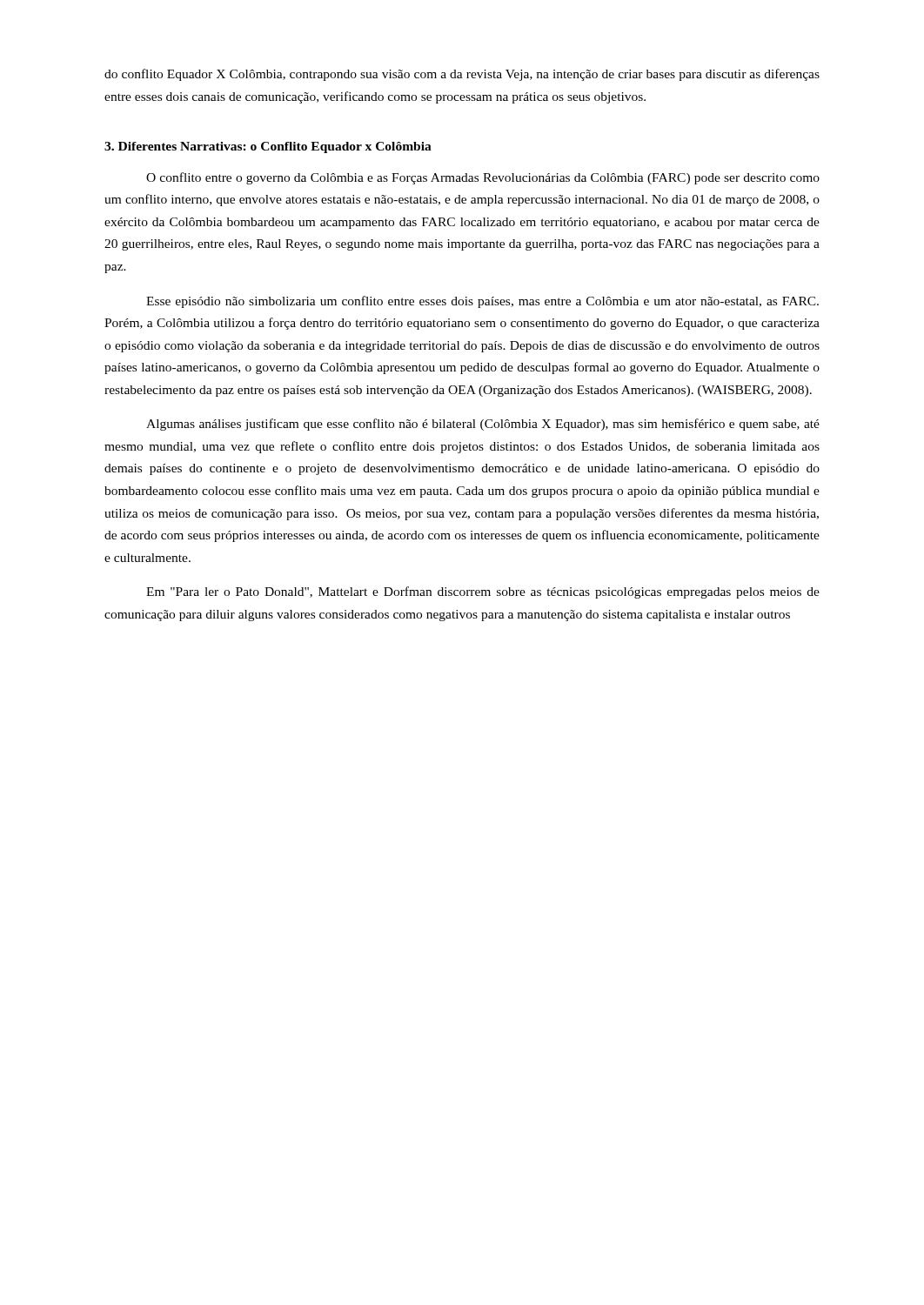Find the text starting "3. Diferentes Narrativas: o Conflito Equador"

tap(268, 146)
